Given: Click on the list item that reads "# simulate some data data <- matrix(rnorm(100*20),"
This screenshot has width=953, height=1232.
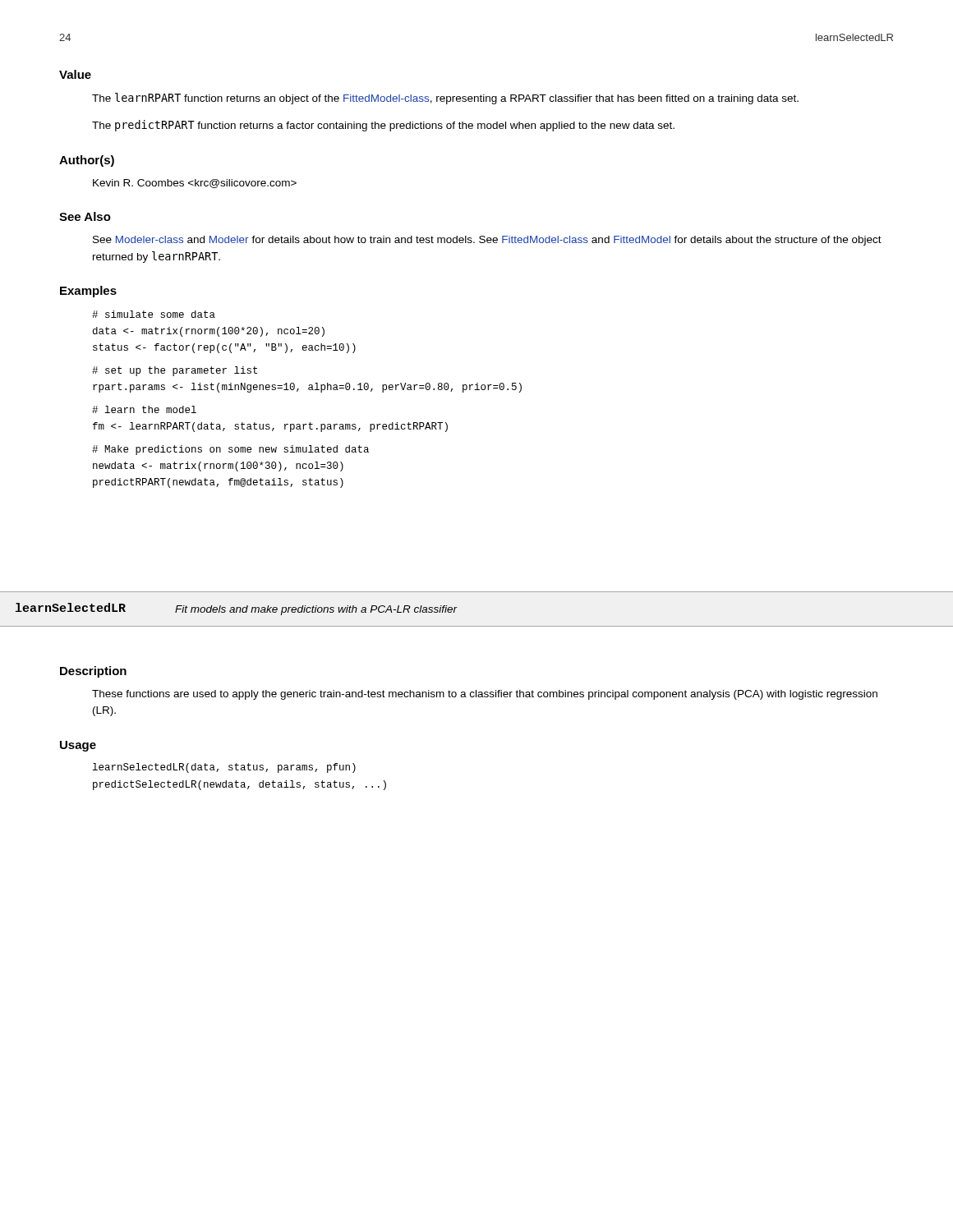Looking at the screenshot, I should point(225,332).
